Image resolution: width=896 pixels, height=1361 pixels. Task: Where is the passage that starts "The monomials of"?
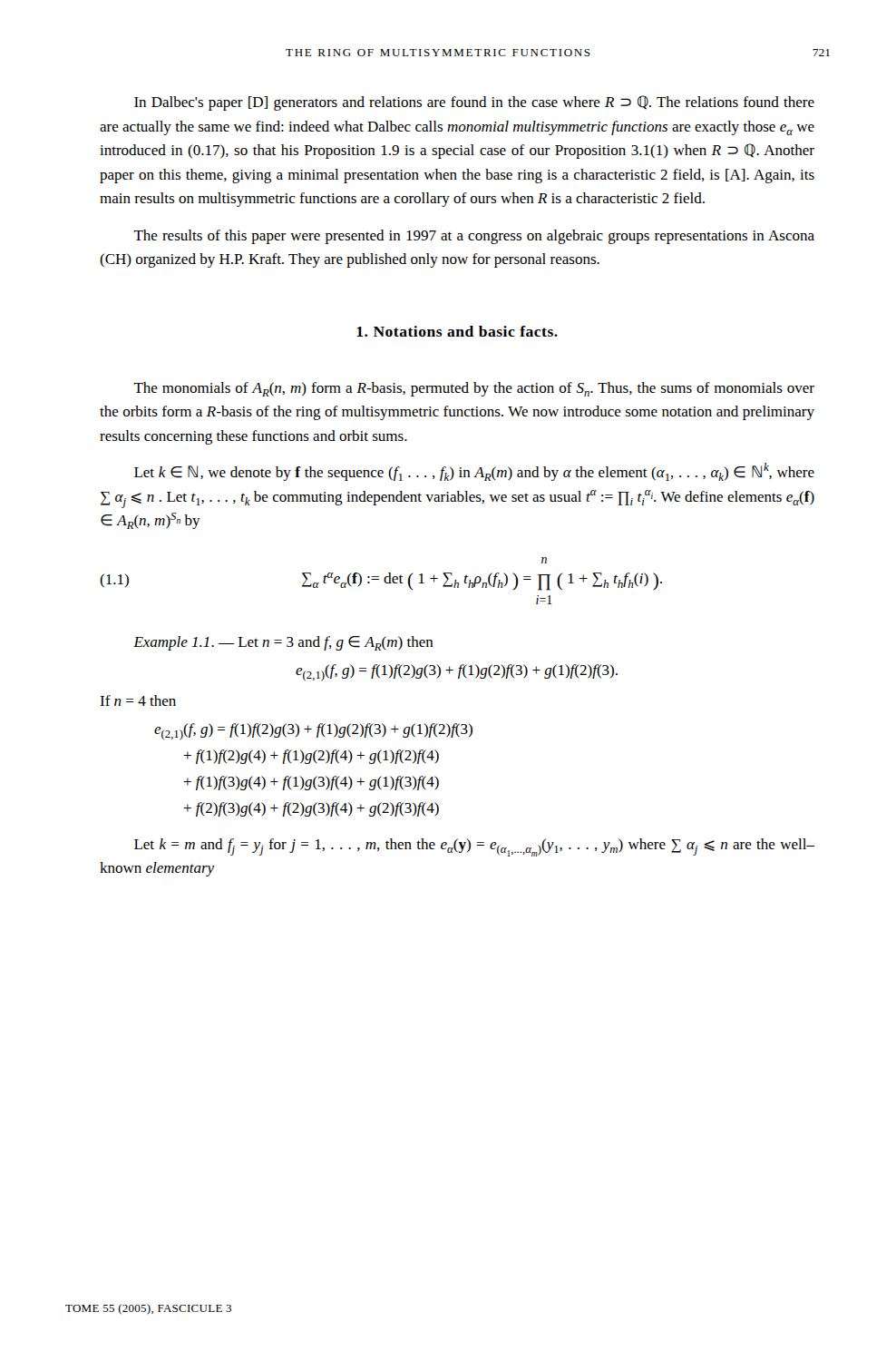tap(457, 412)
